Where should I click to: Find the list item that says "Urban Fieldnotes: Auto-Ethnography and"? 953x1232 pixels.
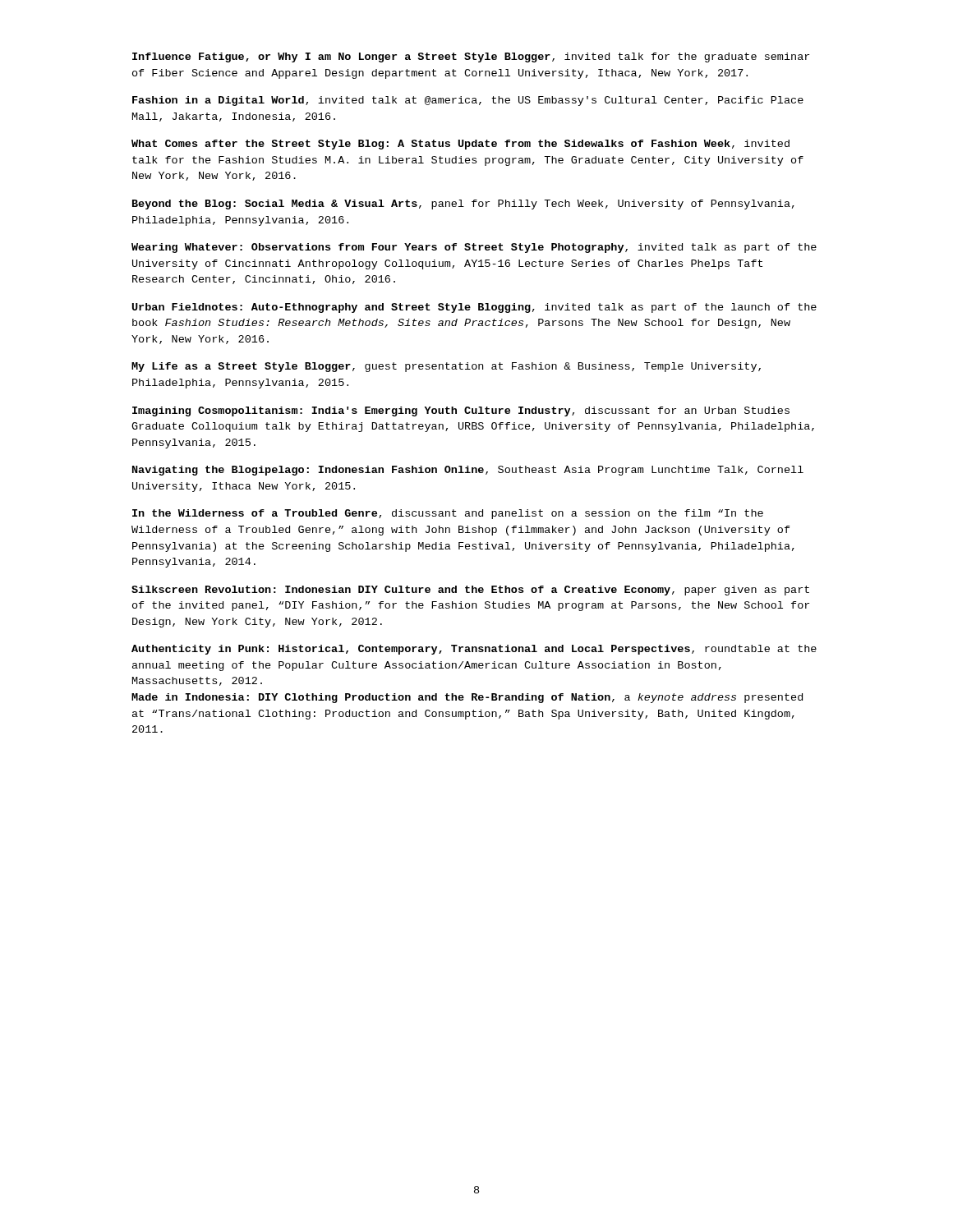474,323
